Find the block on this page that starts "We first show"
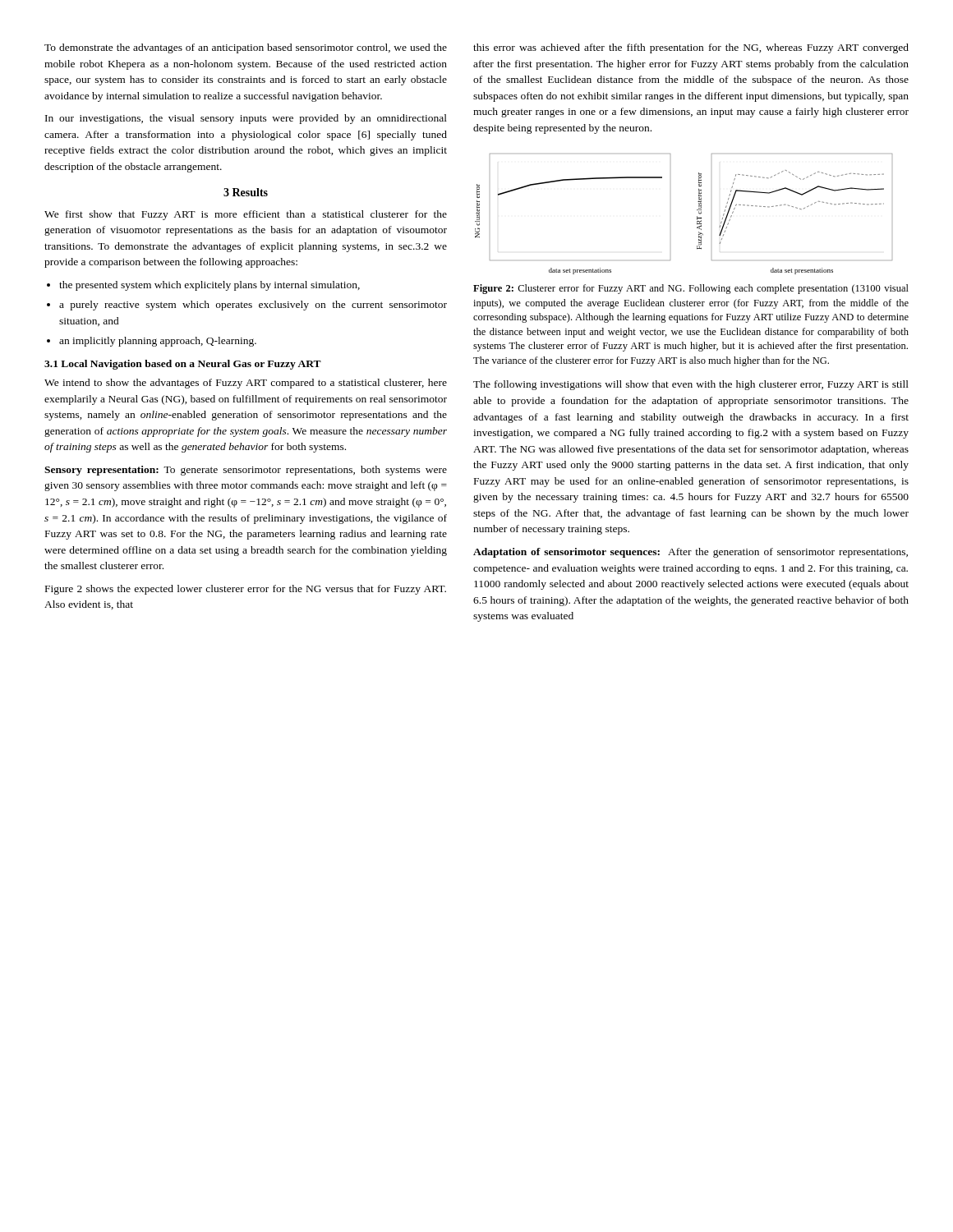Image resolution: width=953 pixels, height=1232 pixels. tap(246, 238)
